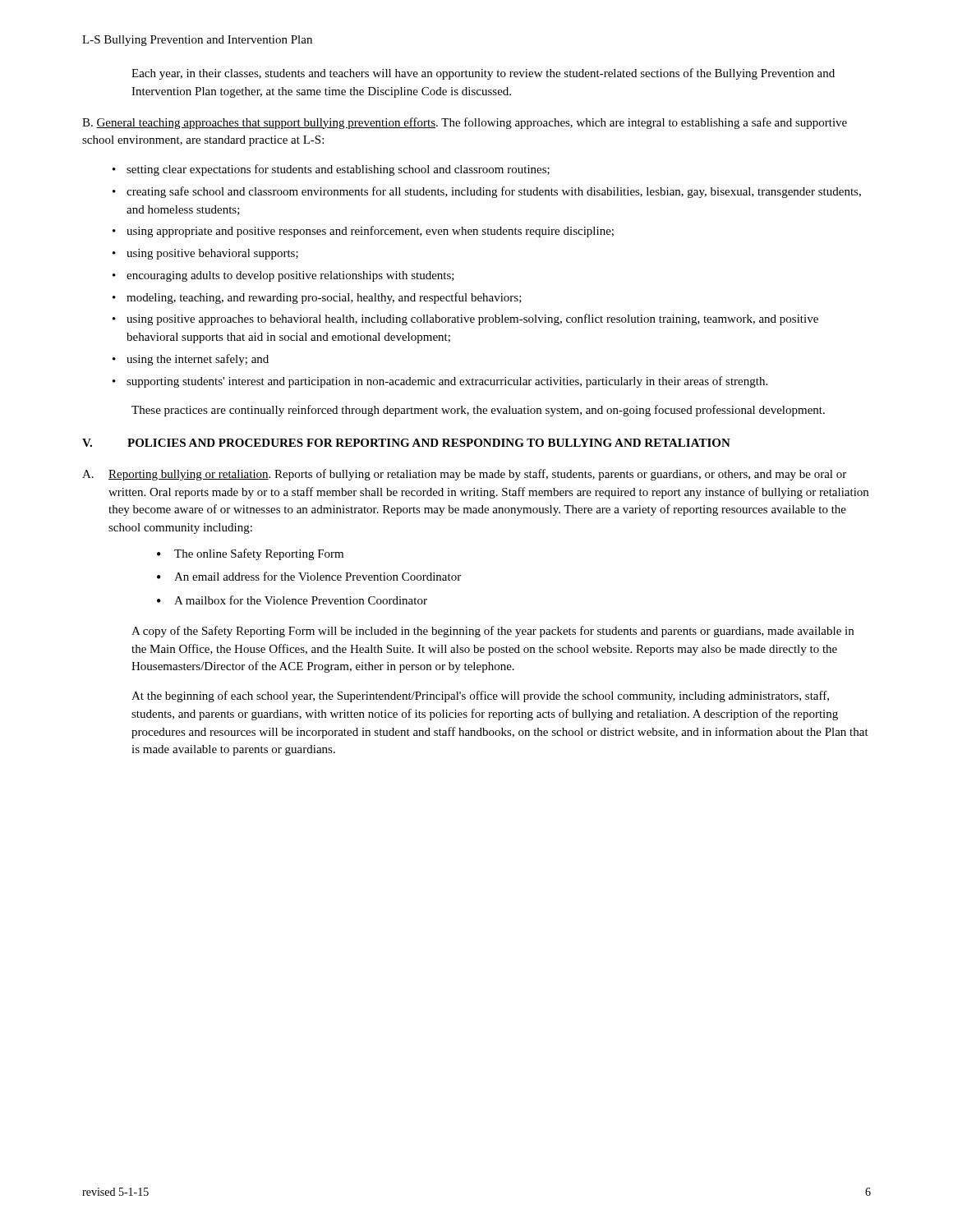Point to the block beginning "B. General teaching"
Screen dimensions: 1232x953
click(476, 132)
